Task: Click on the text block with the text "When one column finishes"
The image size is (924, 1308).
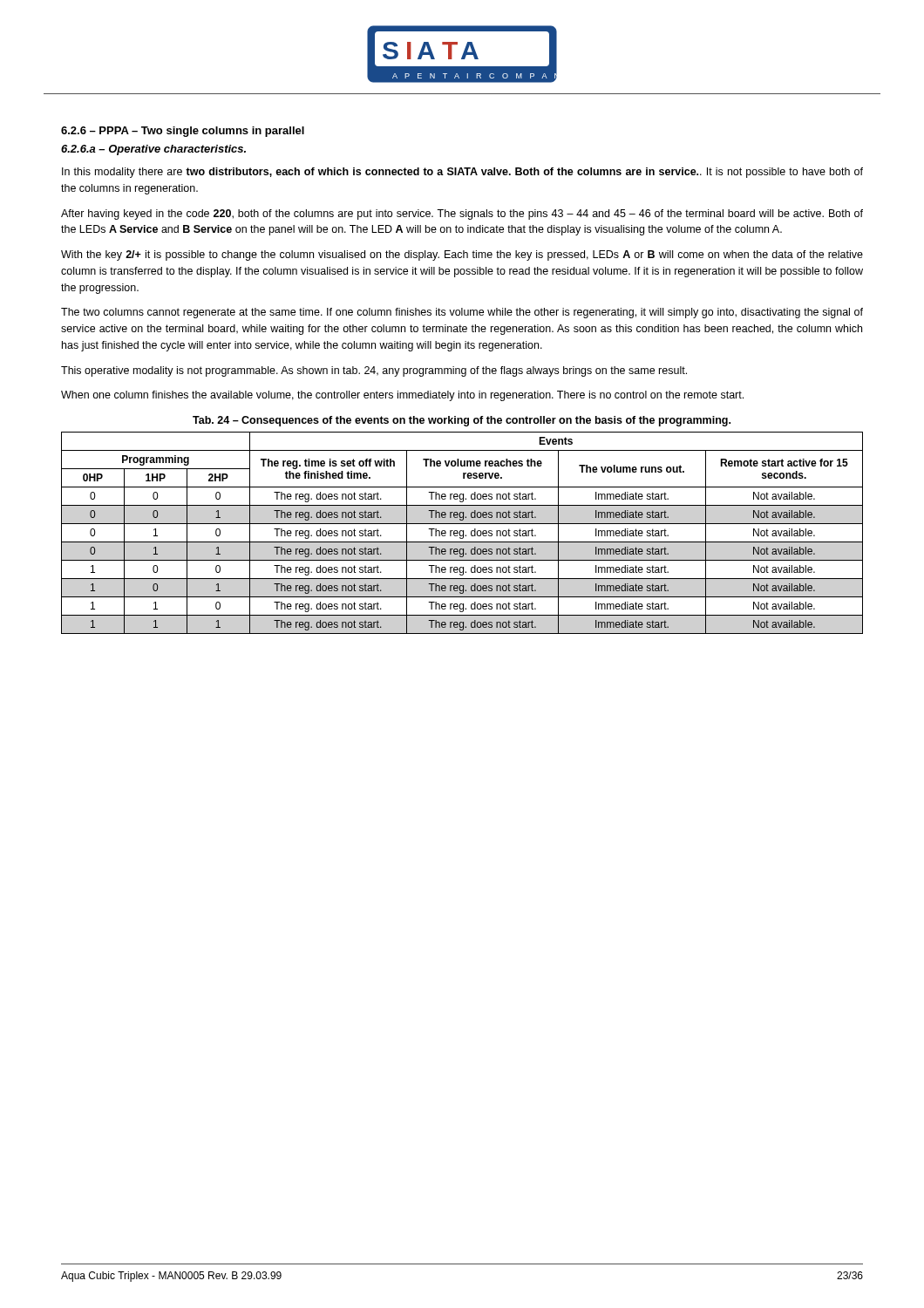Action: click(403, 395)
